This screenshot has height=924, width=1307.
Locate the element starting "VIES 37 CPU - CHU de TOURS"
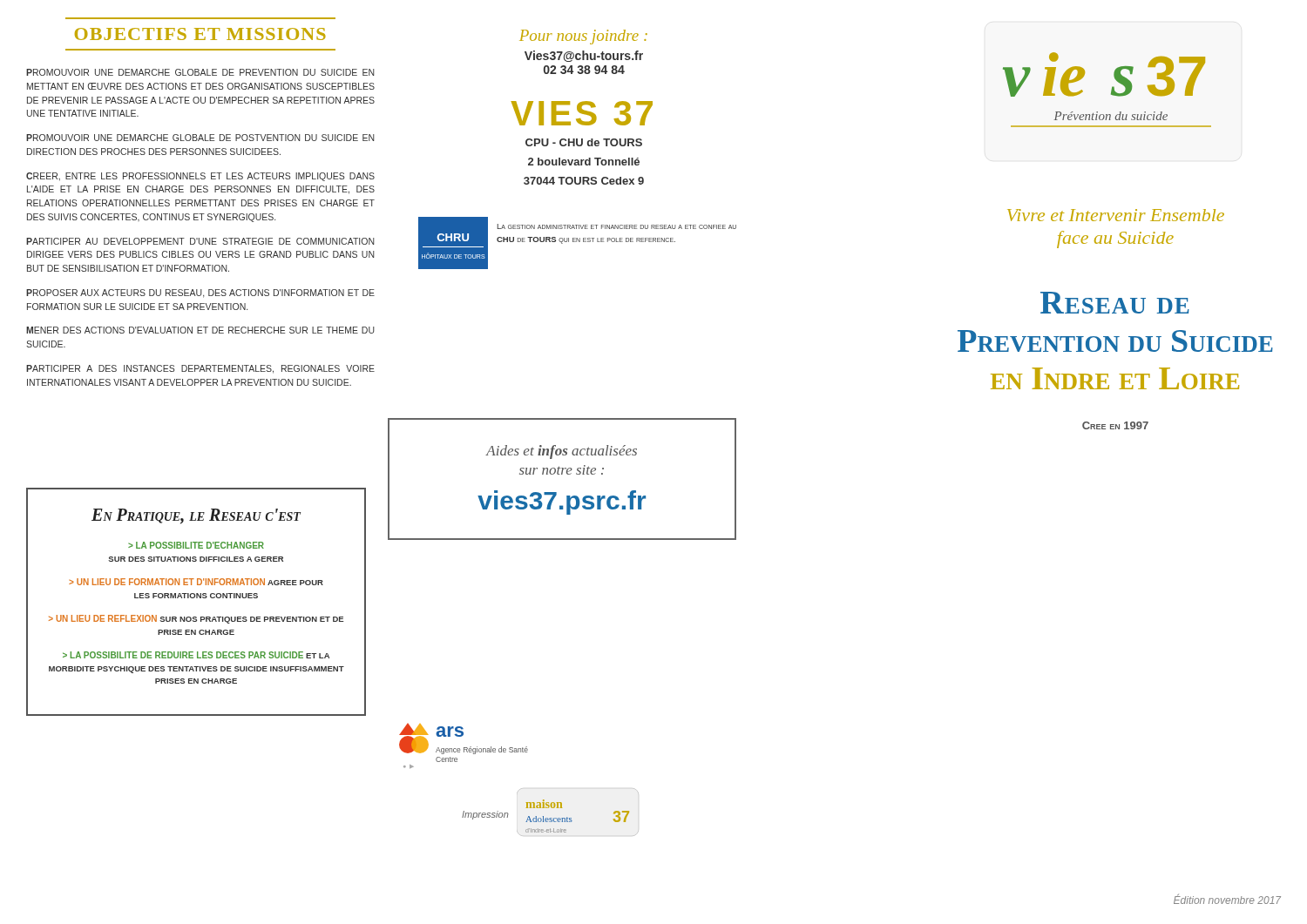click(x=584, y=143)
